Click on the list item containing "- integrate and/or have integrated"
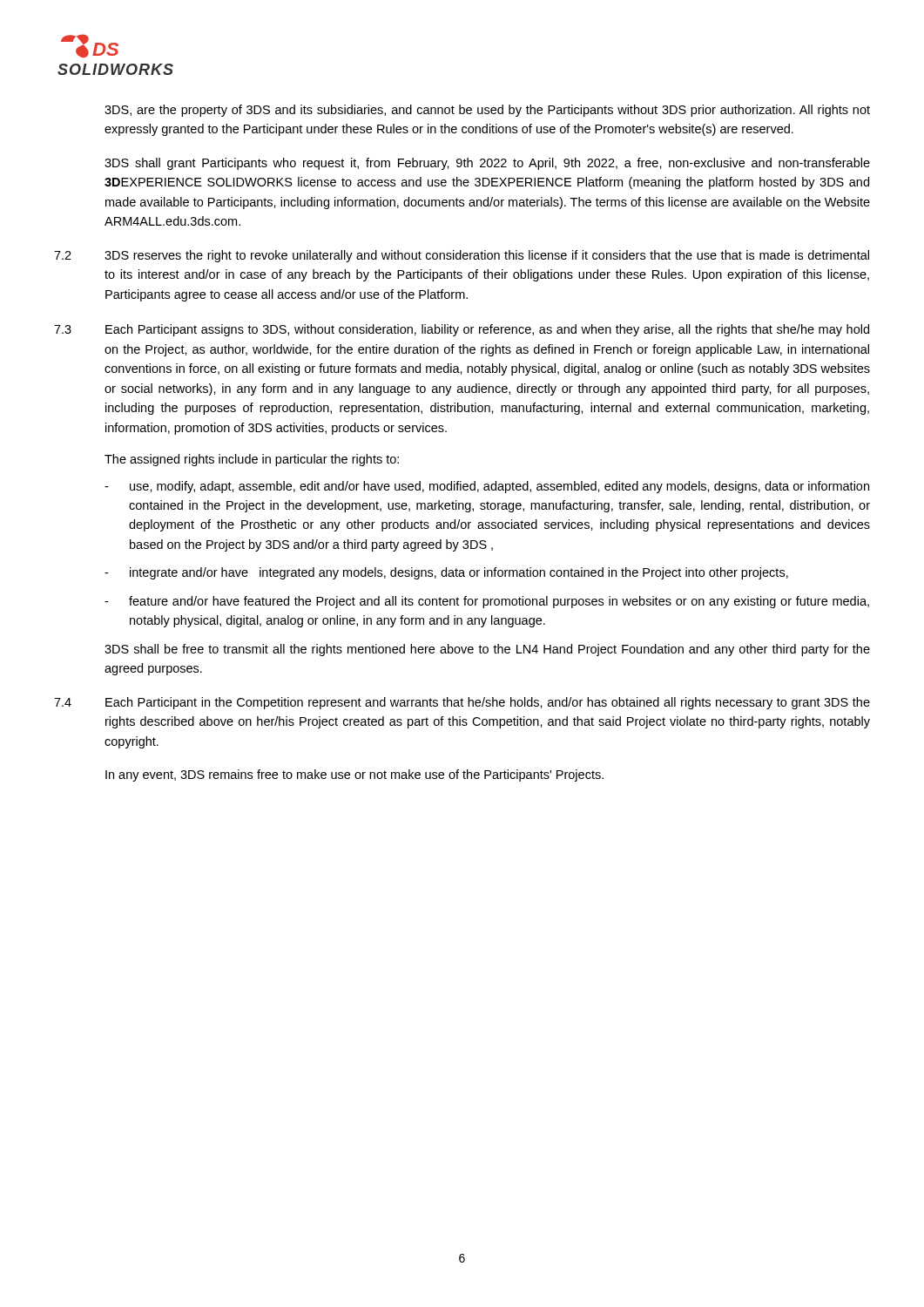 point(487,573)
